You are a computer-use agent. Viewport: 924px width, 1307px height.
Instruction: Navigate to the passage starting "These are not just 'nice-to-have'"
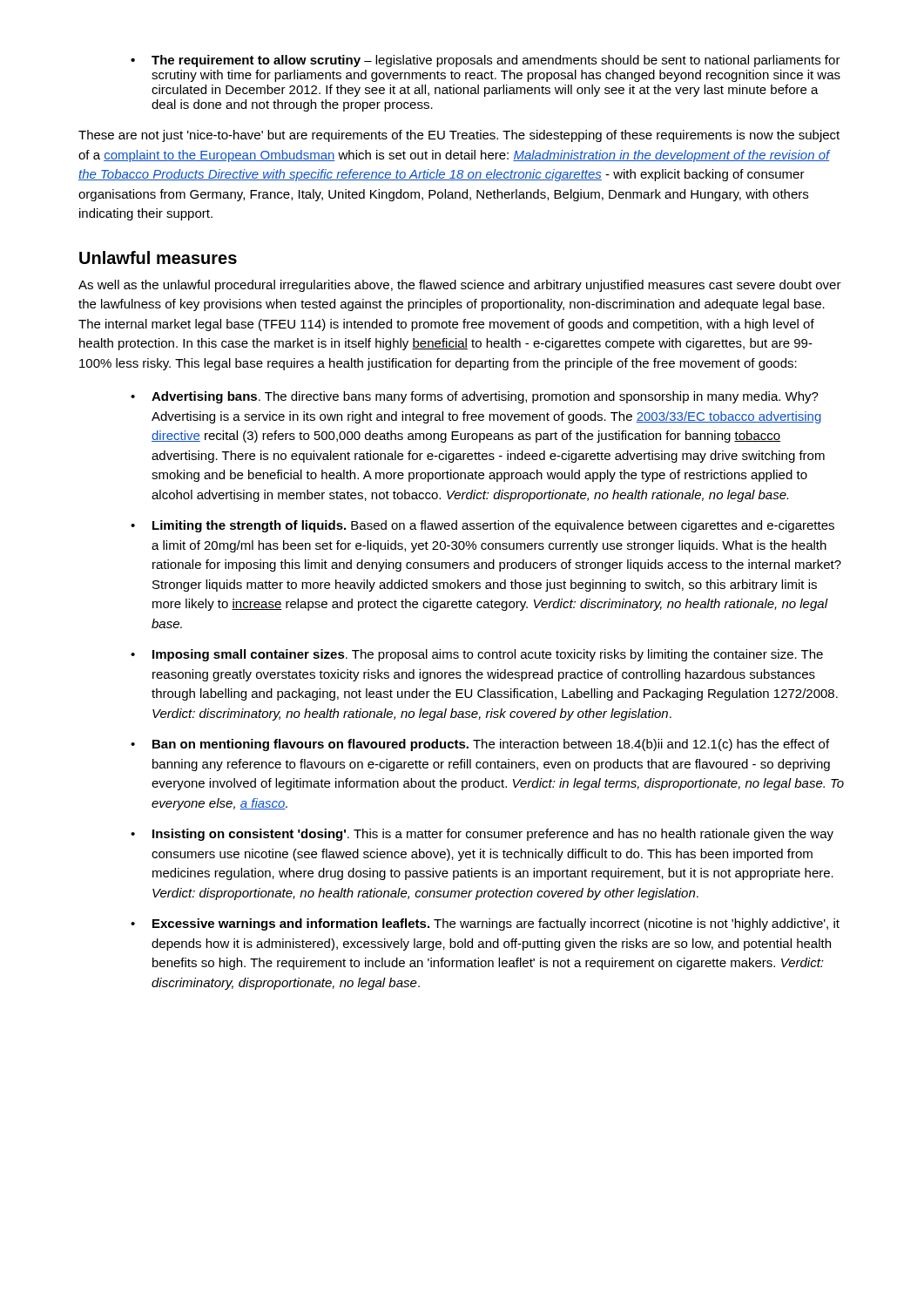(x=462, y=174)
